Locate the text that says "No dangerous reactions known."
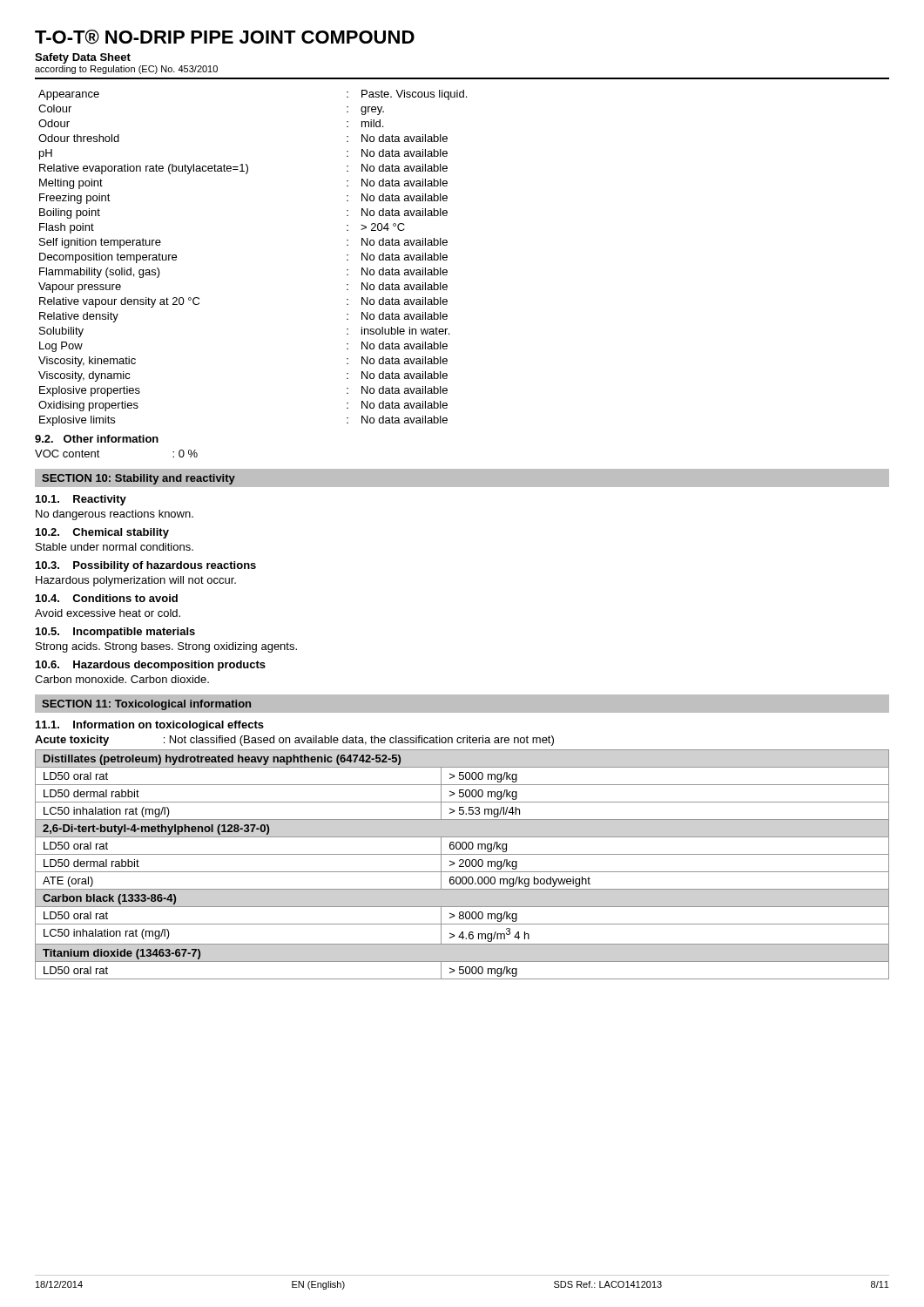 click(x=114, y=514)
